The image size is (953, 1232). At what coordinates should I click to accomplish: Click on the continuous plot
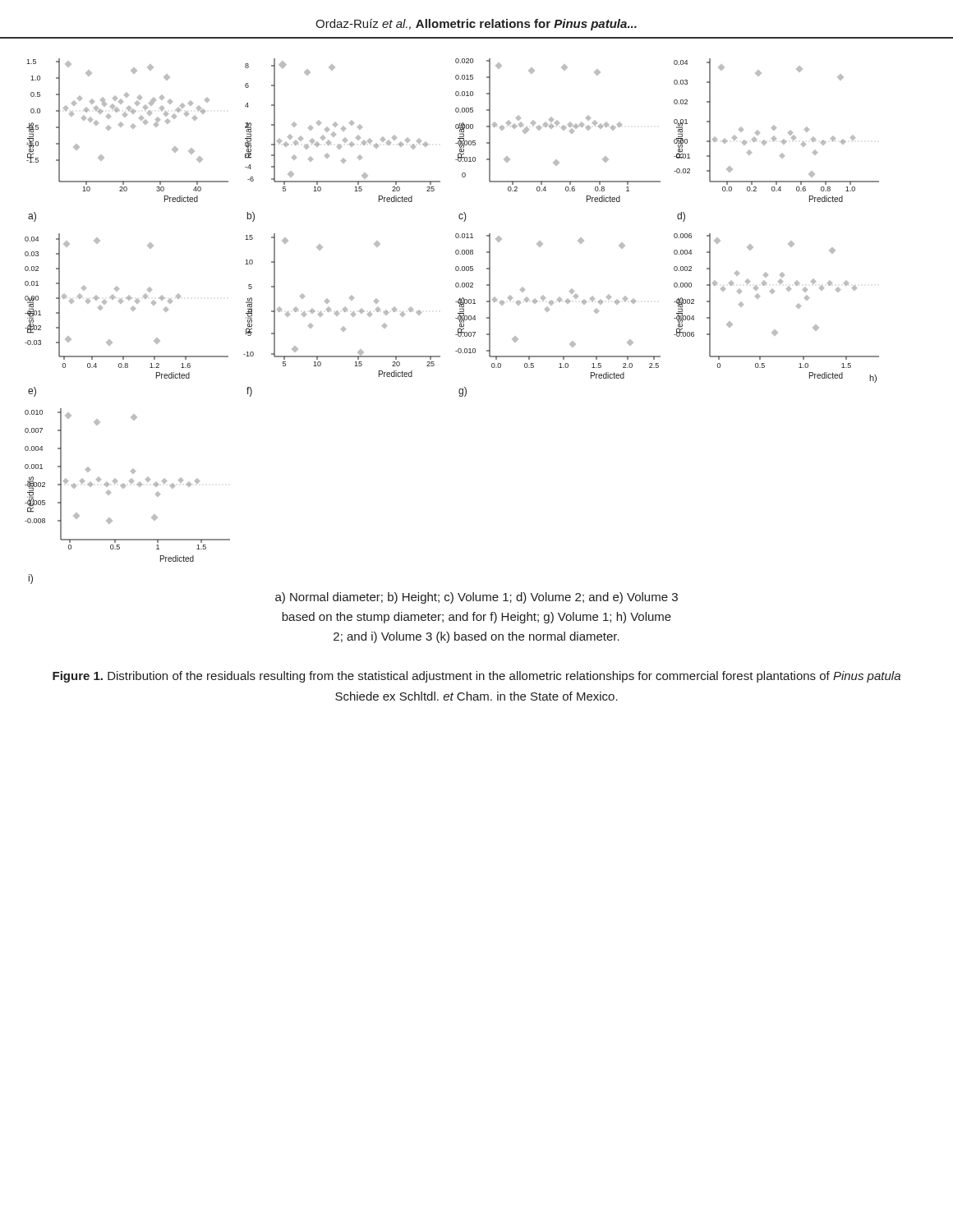click(476, 317)
